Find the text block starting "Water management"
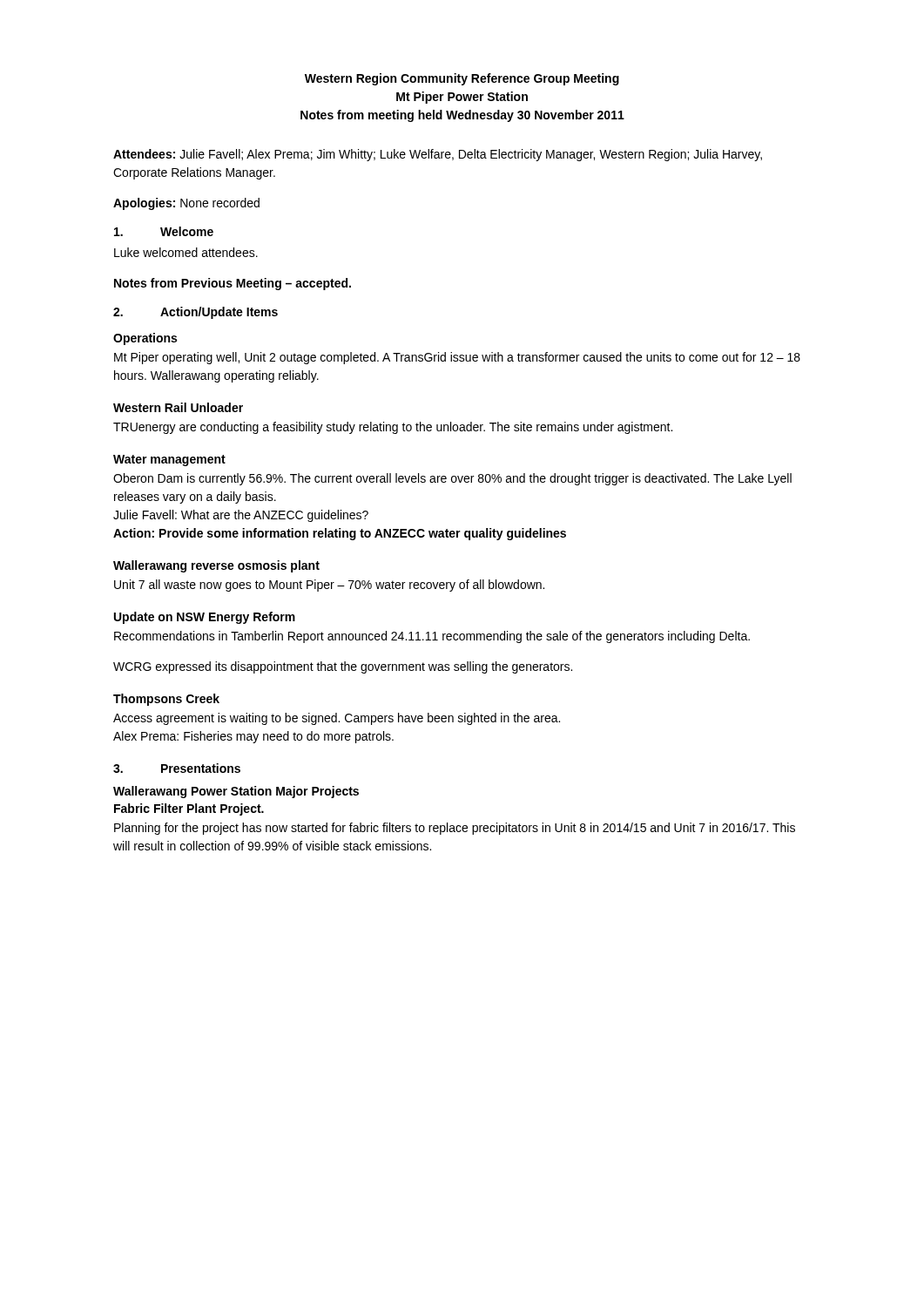924x1307 pixels. (x=169, y=459)
